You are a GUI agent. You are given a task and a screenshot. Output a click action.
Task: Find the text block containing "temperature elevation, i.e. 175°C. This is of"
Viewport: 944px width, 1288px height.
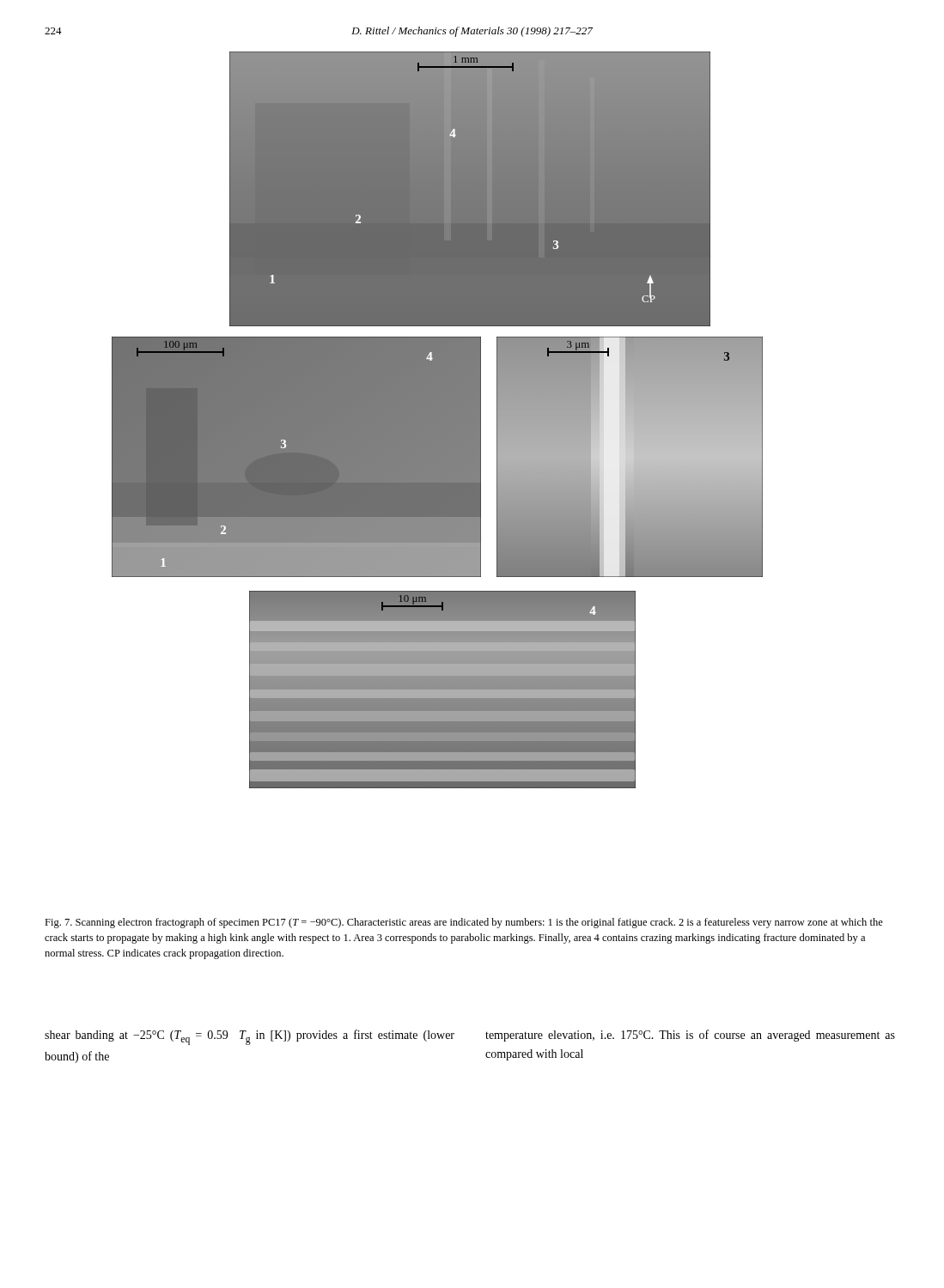690,1044
